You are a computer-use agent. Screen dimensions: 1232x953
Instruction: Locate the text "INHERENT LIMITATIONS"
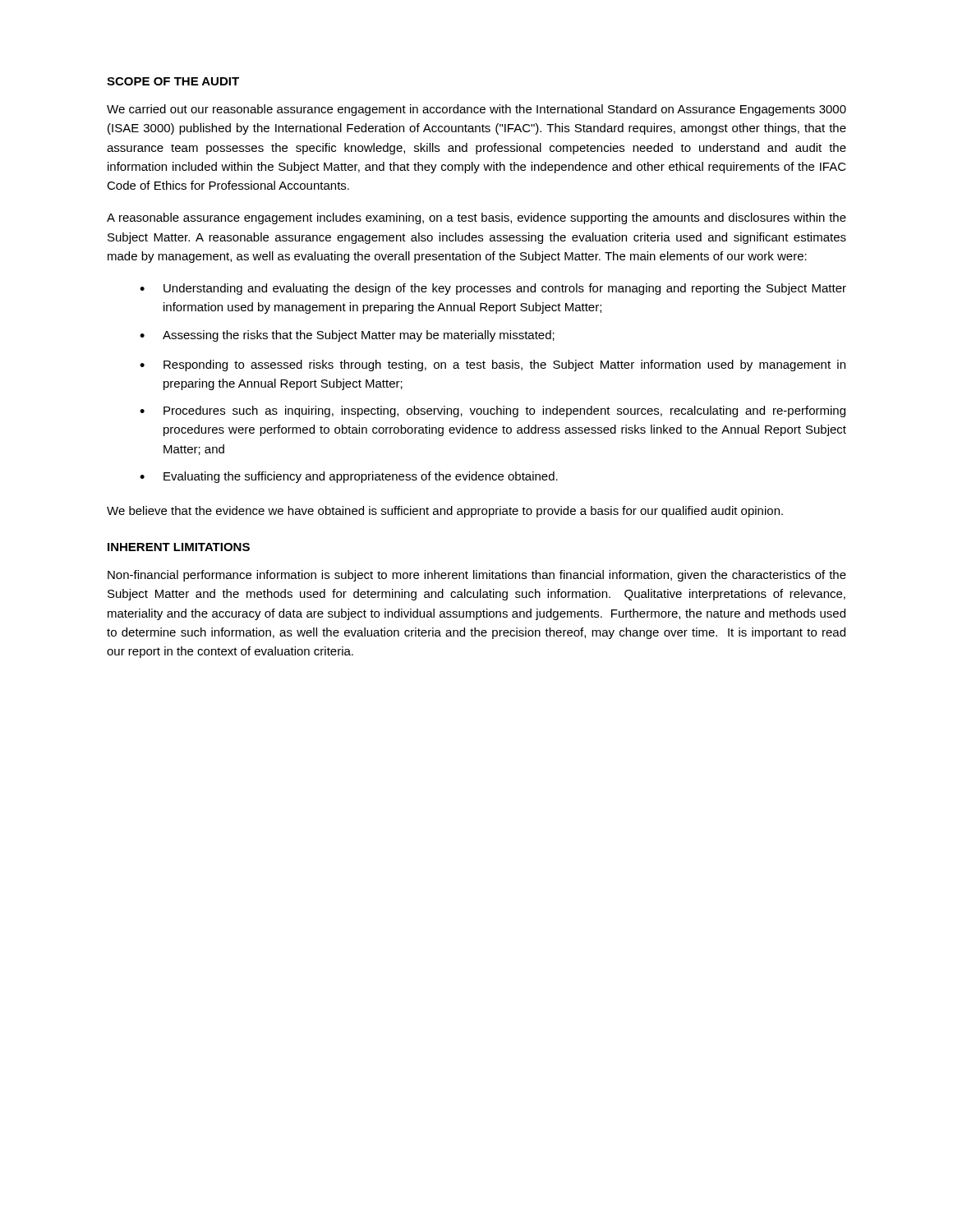pos(178,547)
